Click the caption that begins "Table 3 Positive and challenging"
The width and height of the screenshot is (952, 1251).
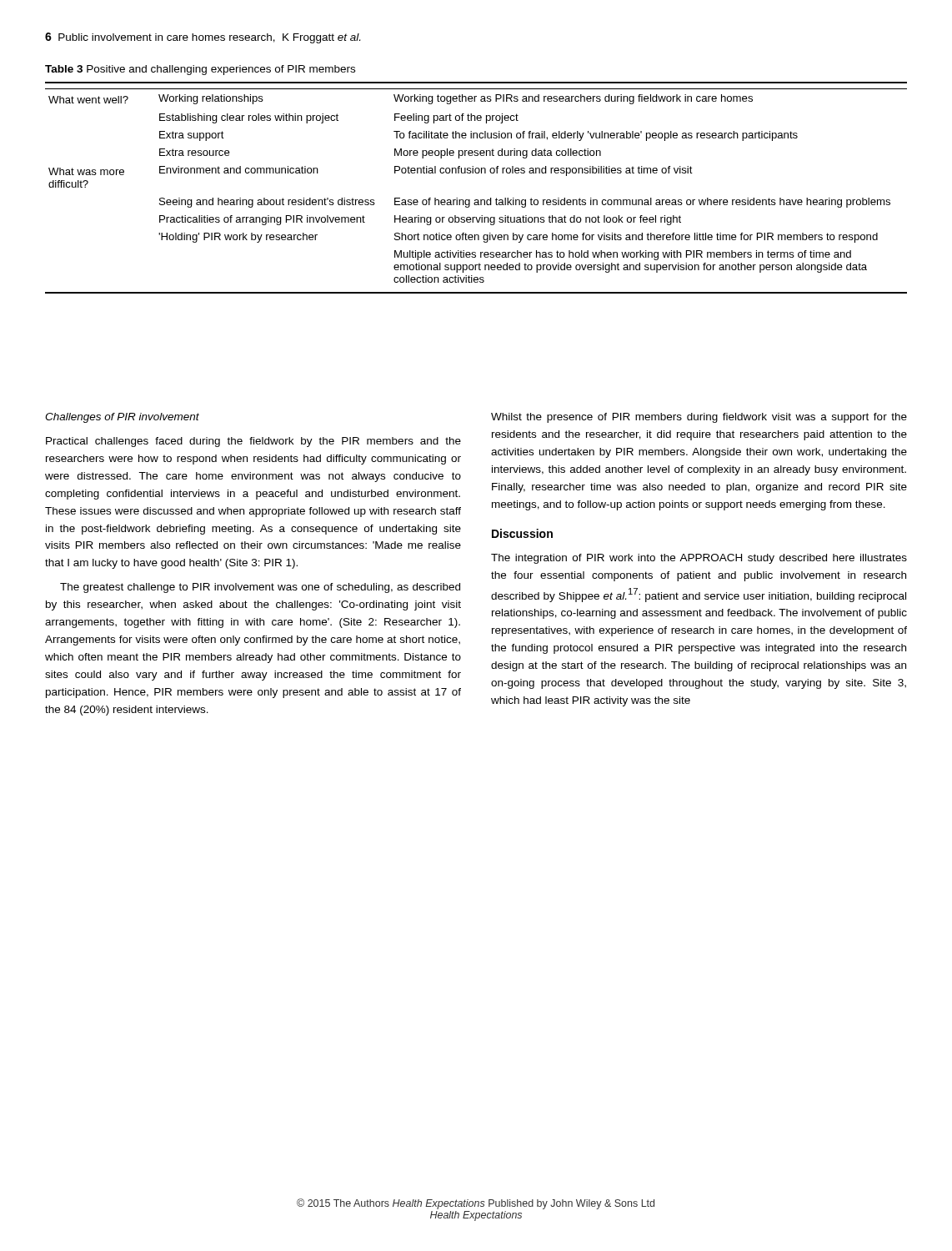coord(200,69)
